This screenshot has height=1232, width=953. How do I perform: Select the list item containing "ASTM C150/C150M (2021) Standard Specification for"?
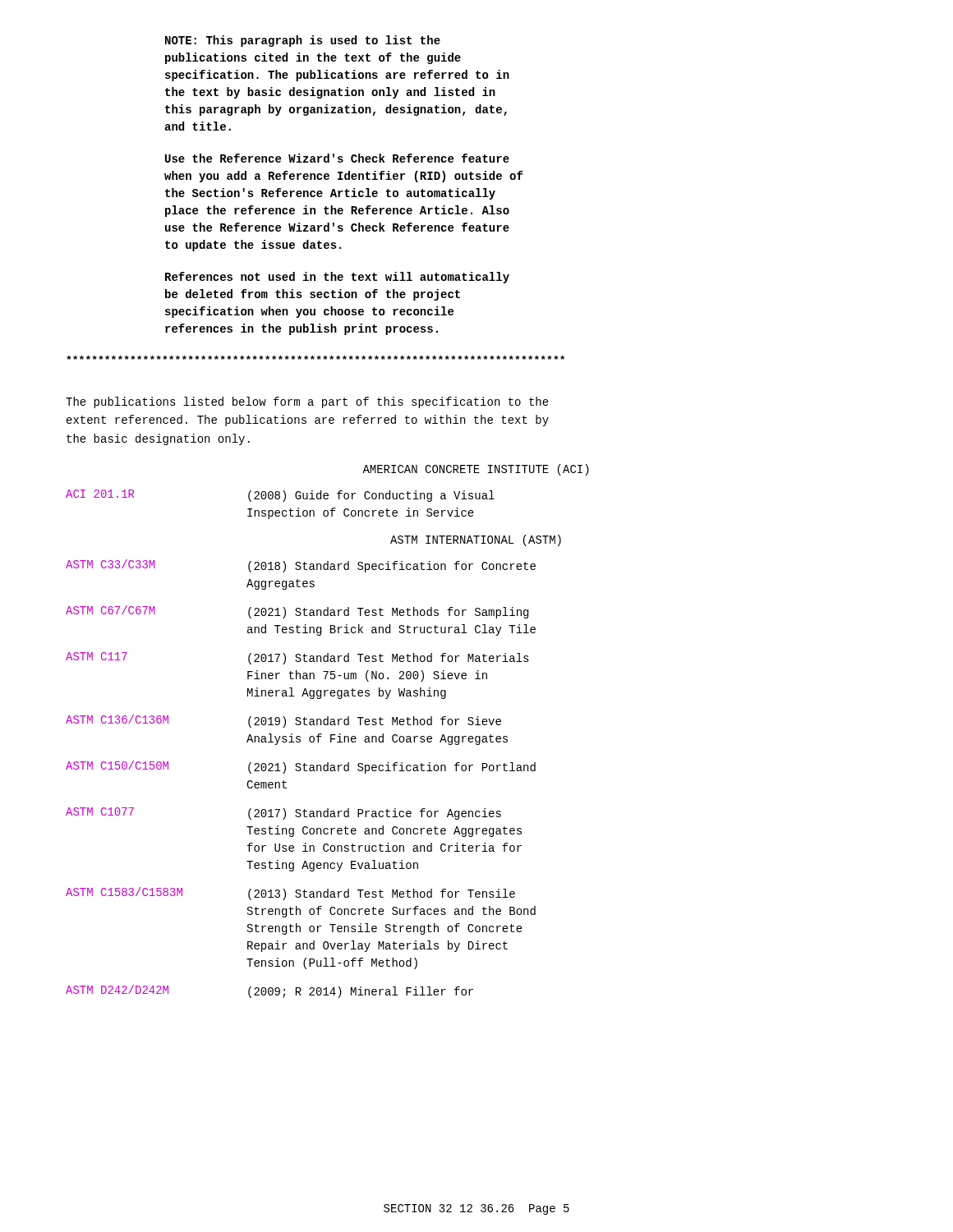click(476, 777)
